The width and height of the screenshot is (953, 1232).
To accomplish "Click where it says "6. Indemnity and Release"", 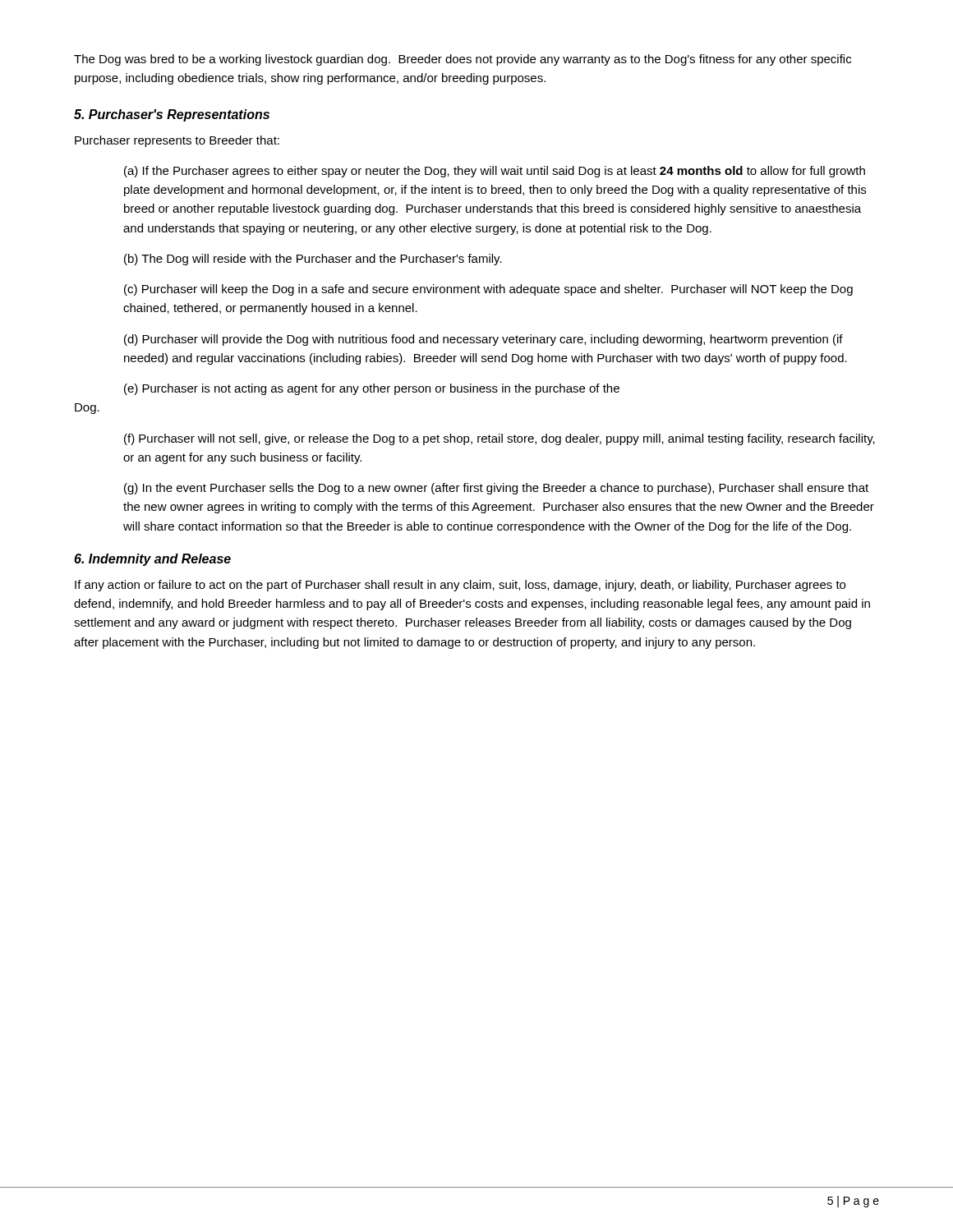I will pos(152,559).
